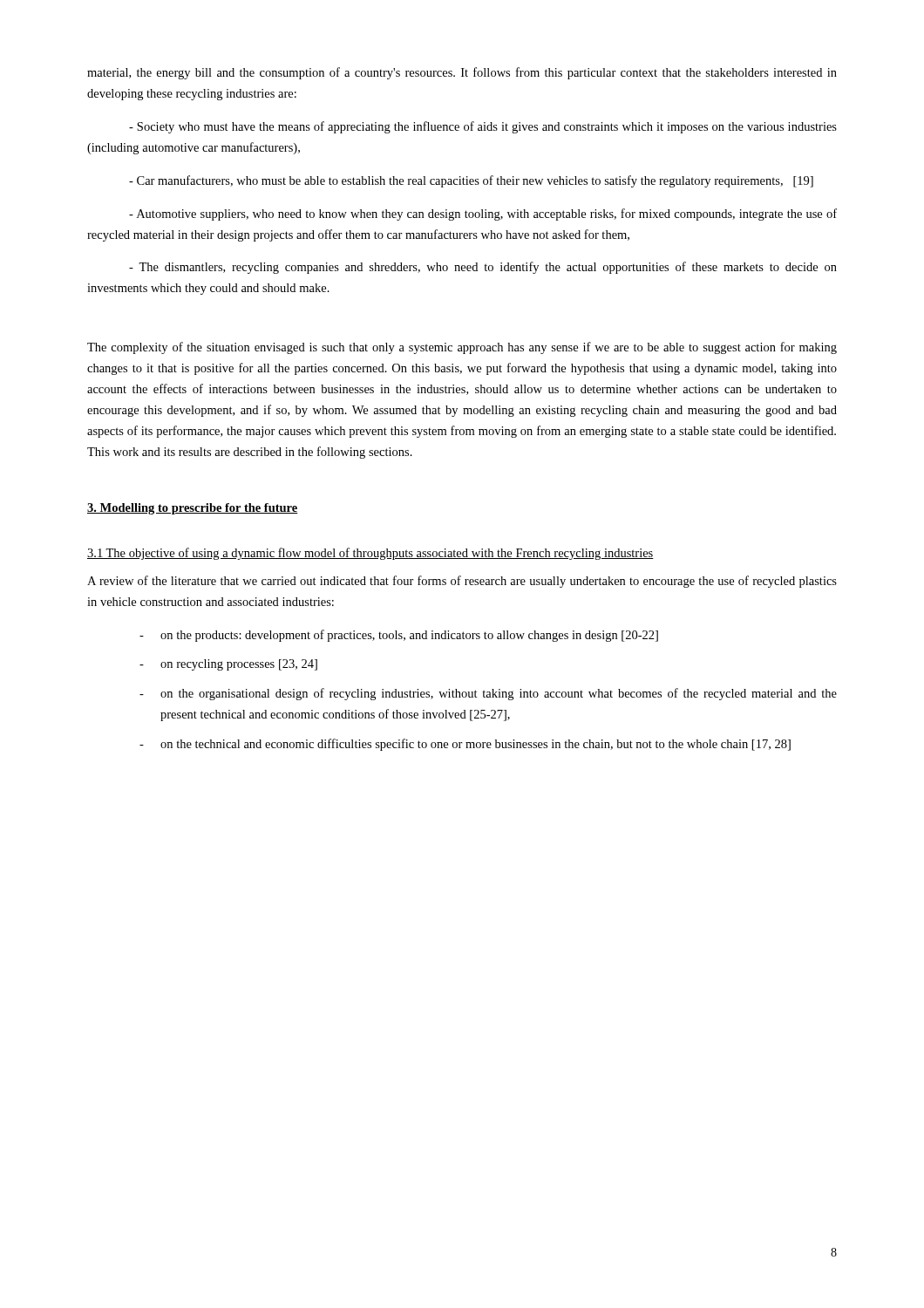Find the region starting "- on the organisational design of recycling industries,"

click(x=488, y=705)
